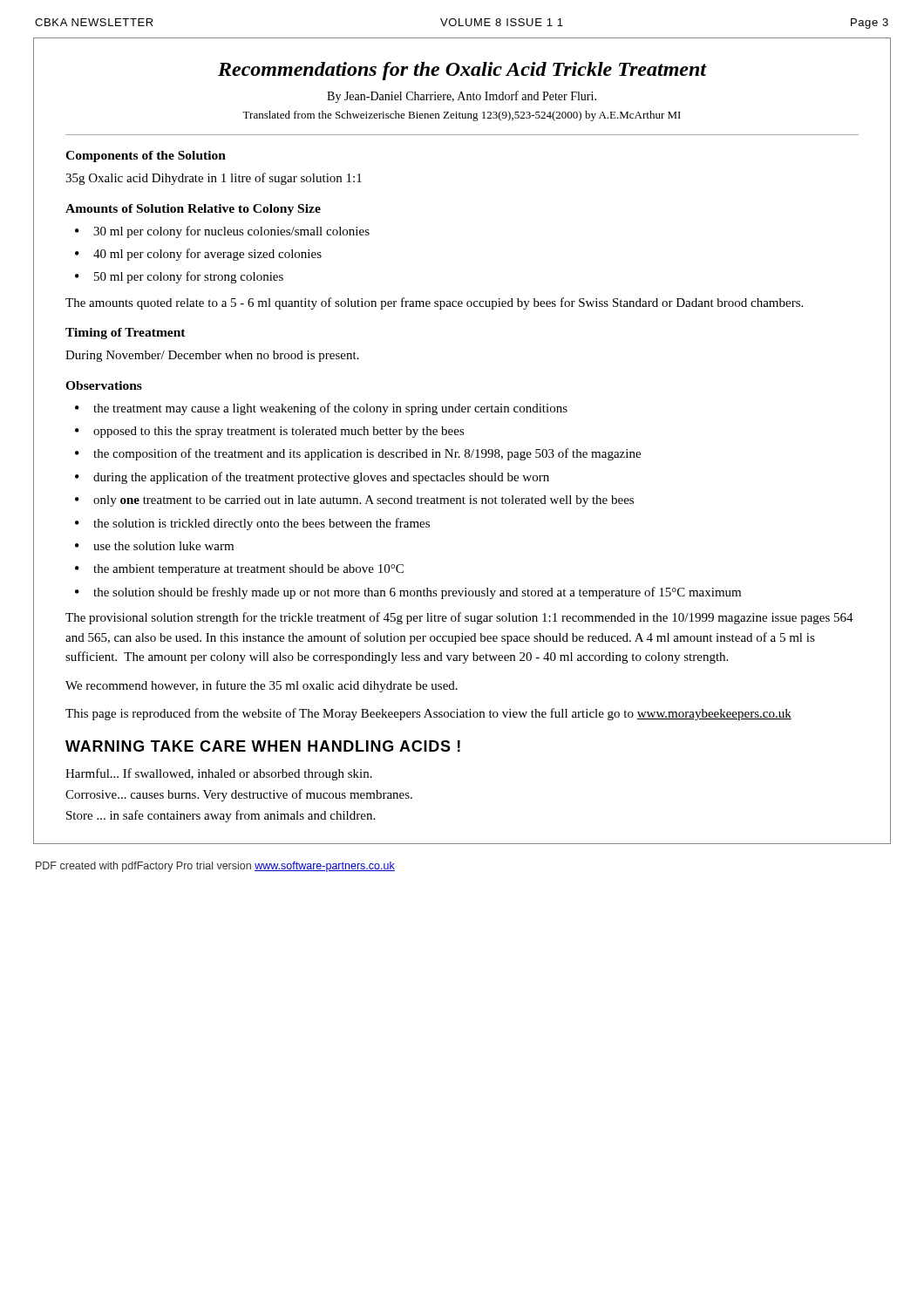The image size is (924, 1308).
Task: Select the element starting "35g Oxalic acid"
Action: (214, 178)
